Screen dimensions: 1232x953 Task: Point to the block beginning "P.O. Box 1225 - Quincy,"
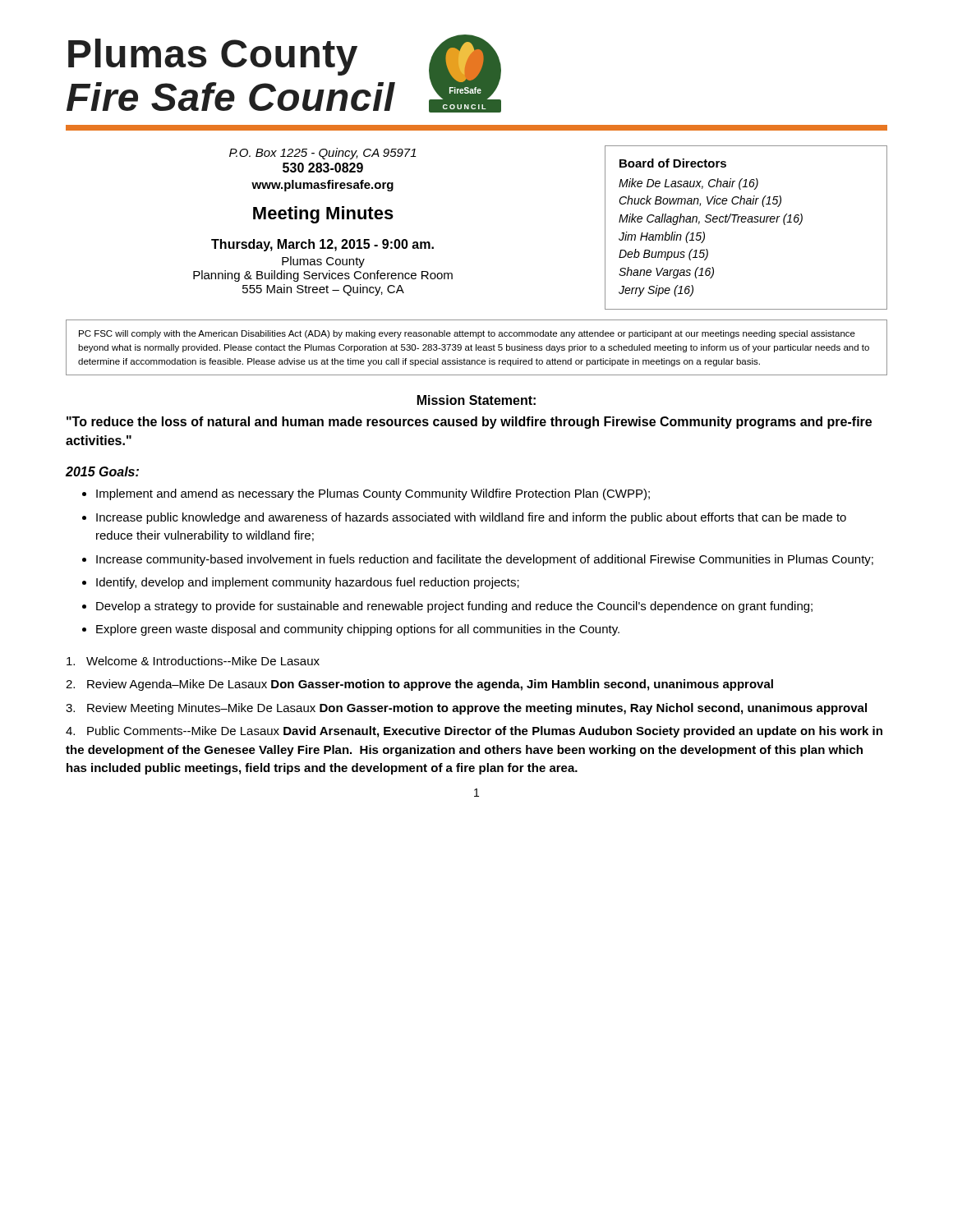click(323, 220)
